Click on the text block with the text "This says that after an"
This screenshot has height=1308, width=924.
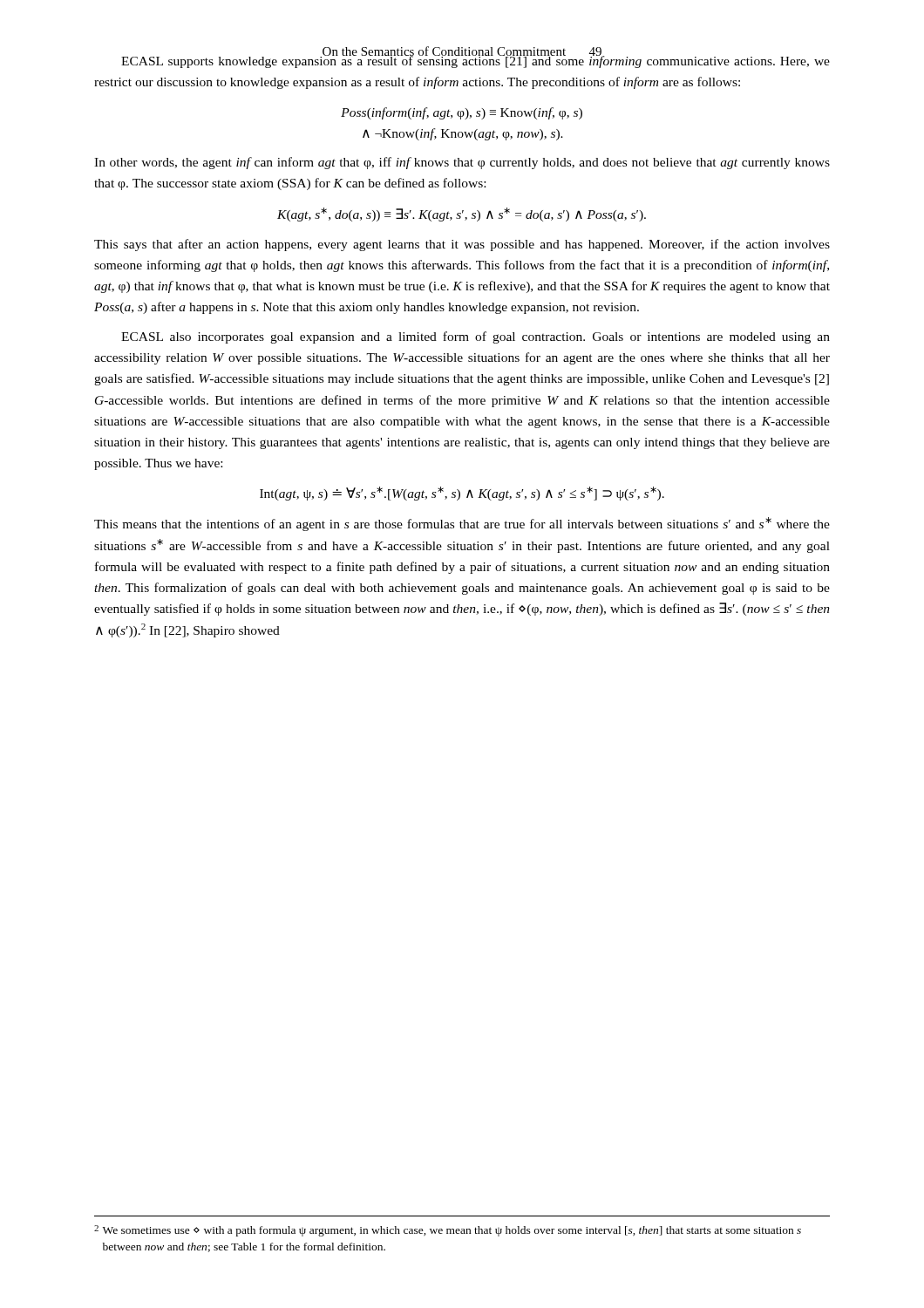coord(462,275)
